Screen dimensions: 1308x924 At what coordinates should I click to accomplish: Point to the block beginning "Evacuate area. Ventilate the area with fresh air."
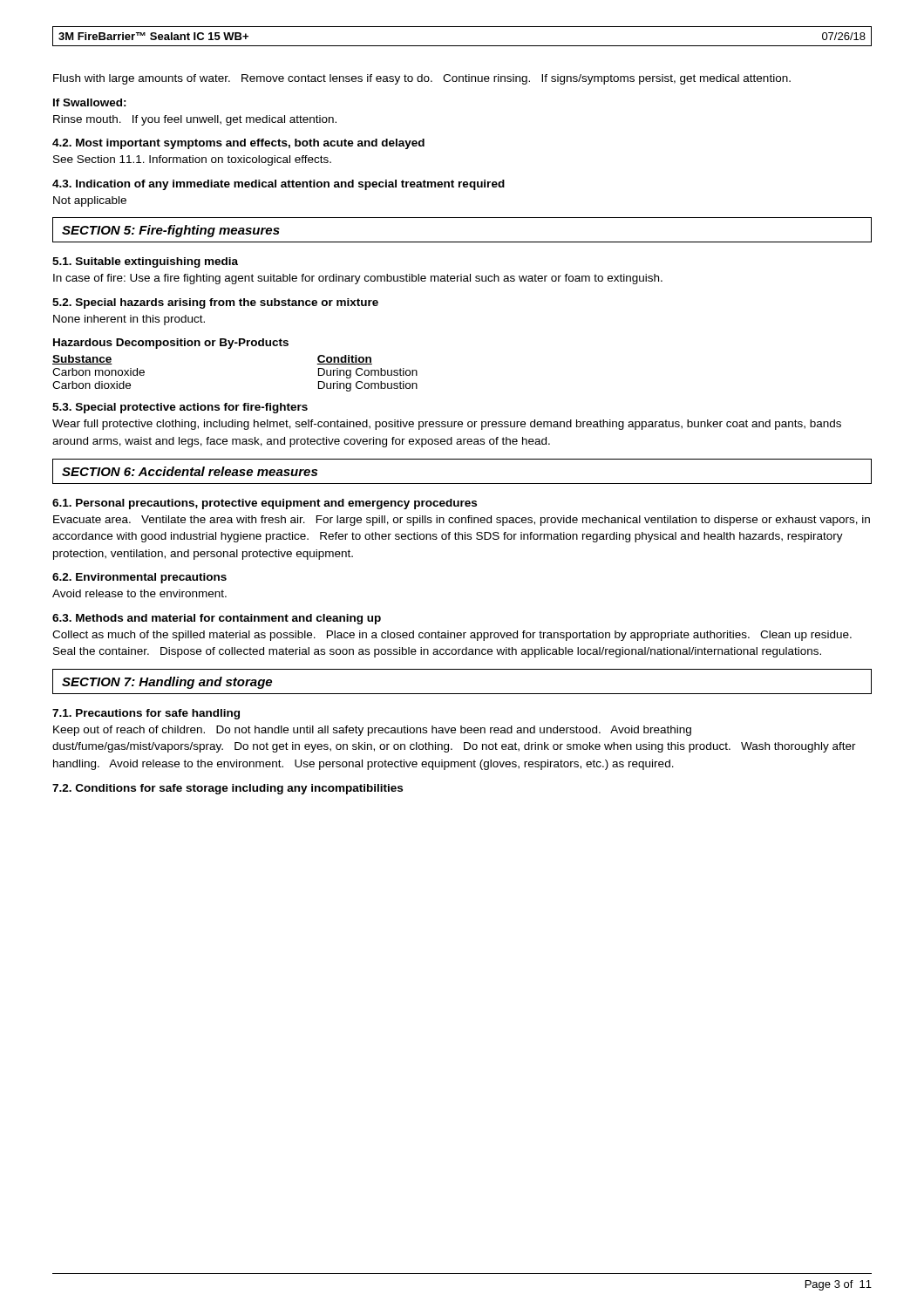pyautogui.click(x=461, y=536)
